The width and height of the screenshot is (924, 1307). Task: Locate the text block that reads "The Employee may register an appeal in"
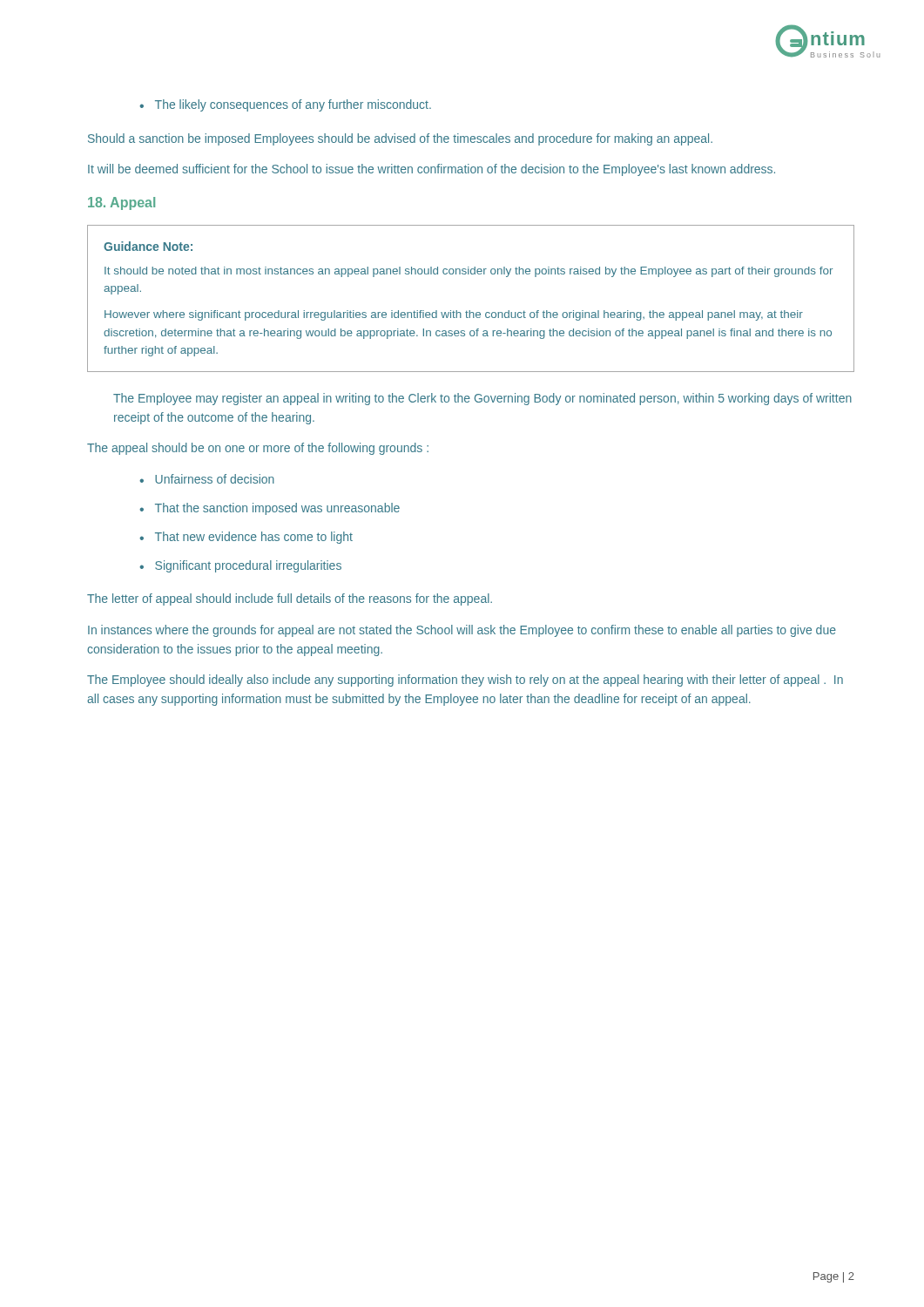click(483, 408)
